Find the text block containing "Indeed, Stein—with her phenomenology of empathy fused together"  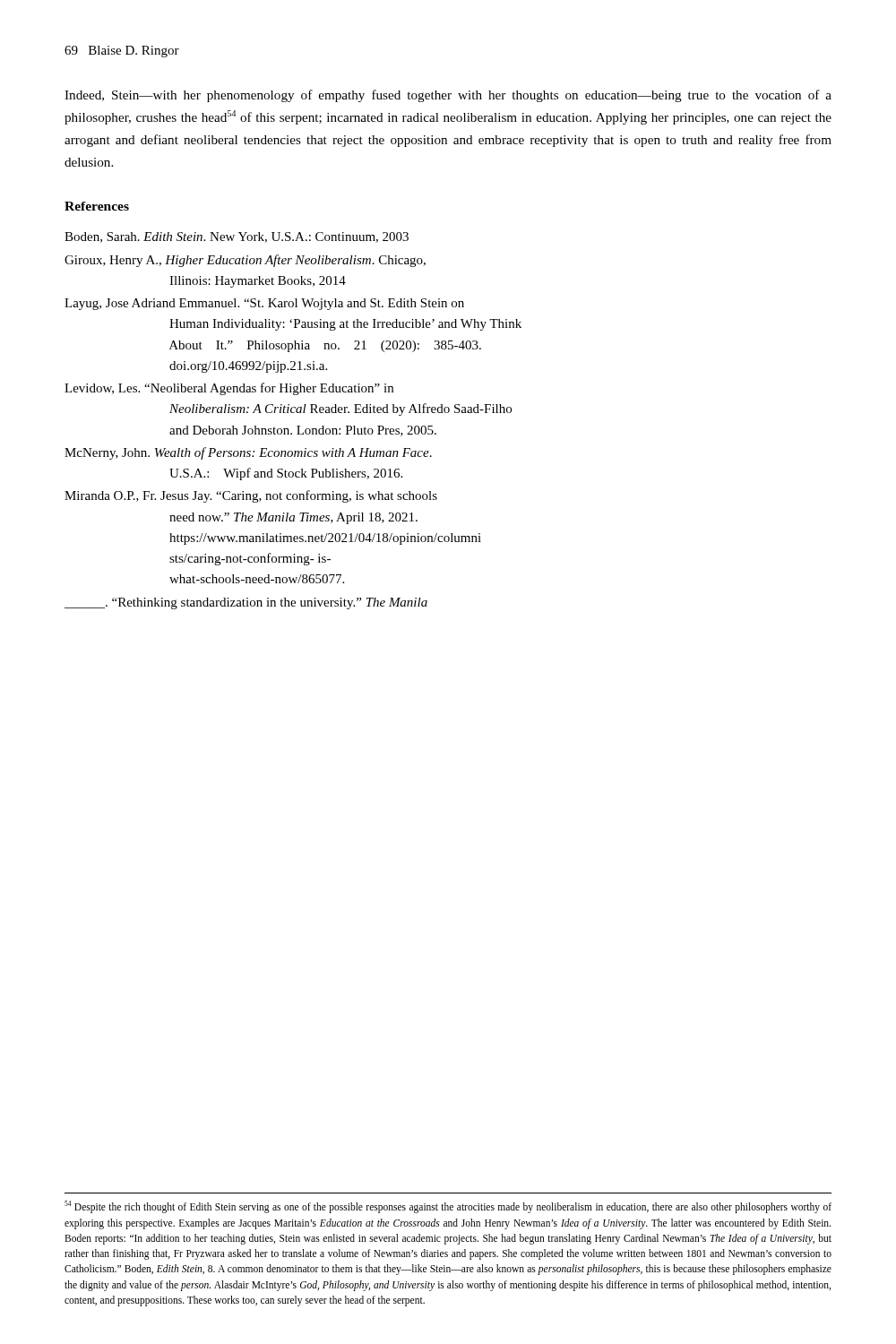tap(448, 128)
